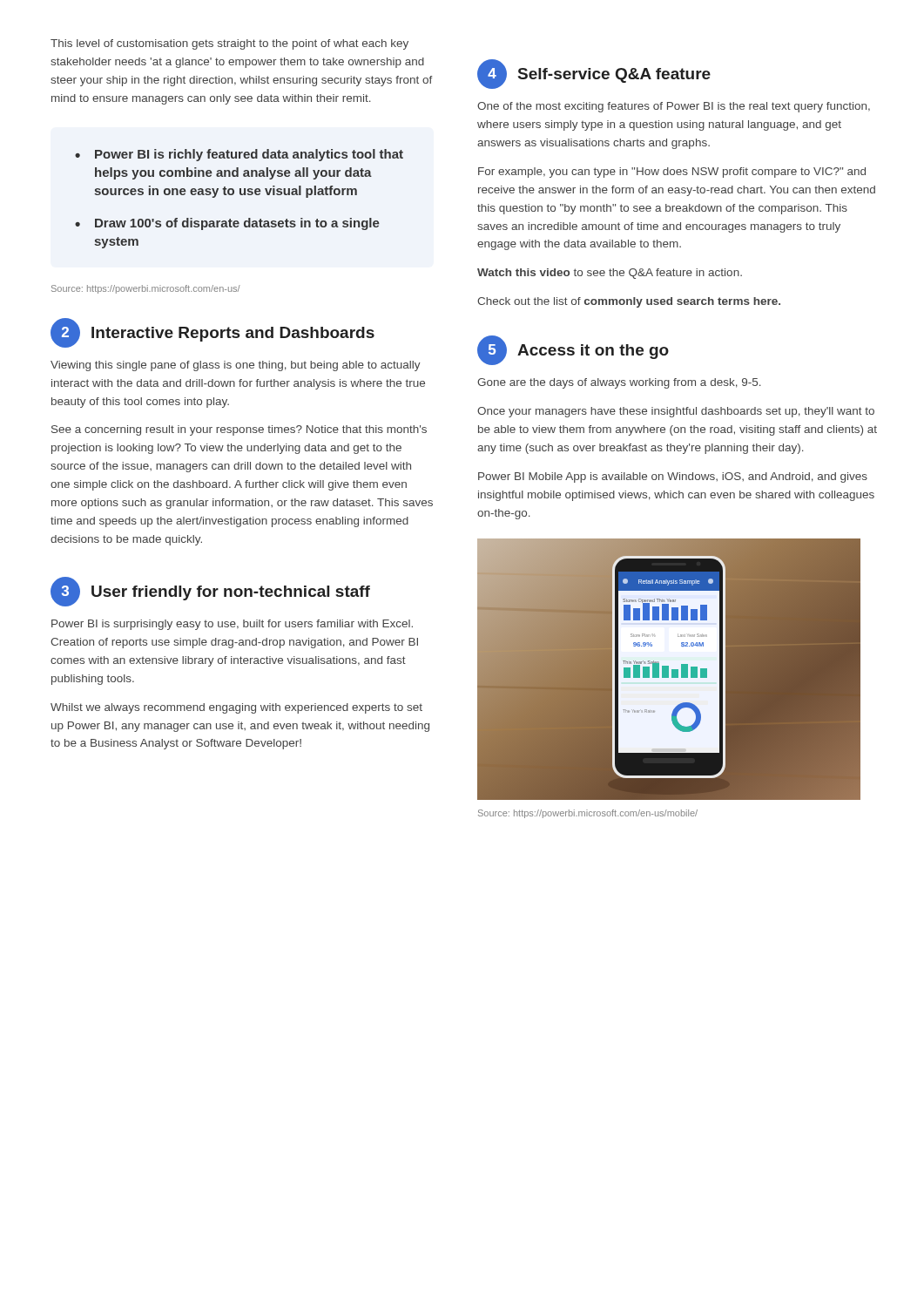Find the region starting "This level of customisation"

[x=242, y=71]
